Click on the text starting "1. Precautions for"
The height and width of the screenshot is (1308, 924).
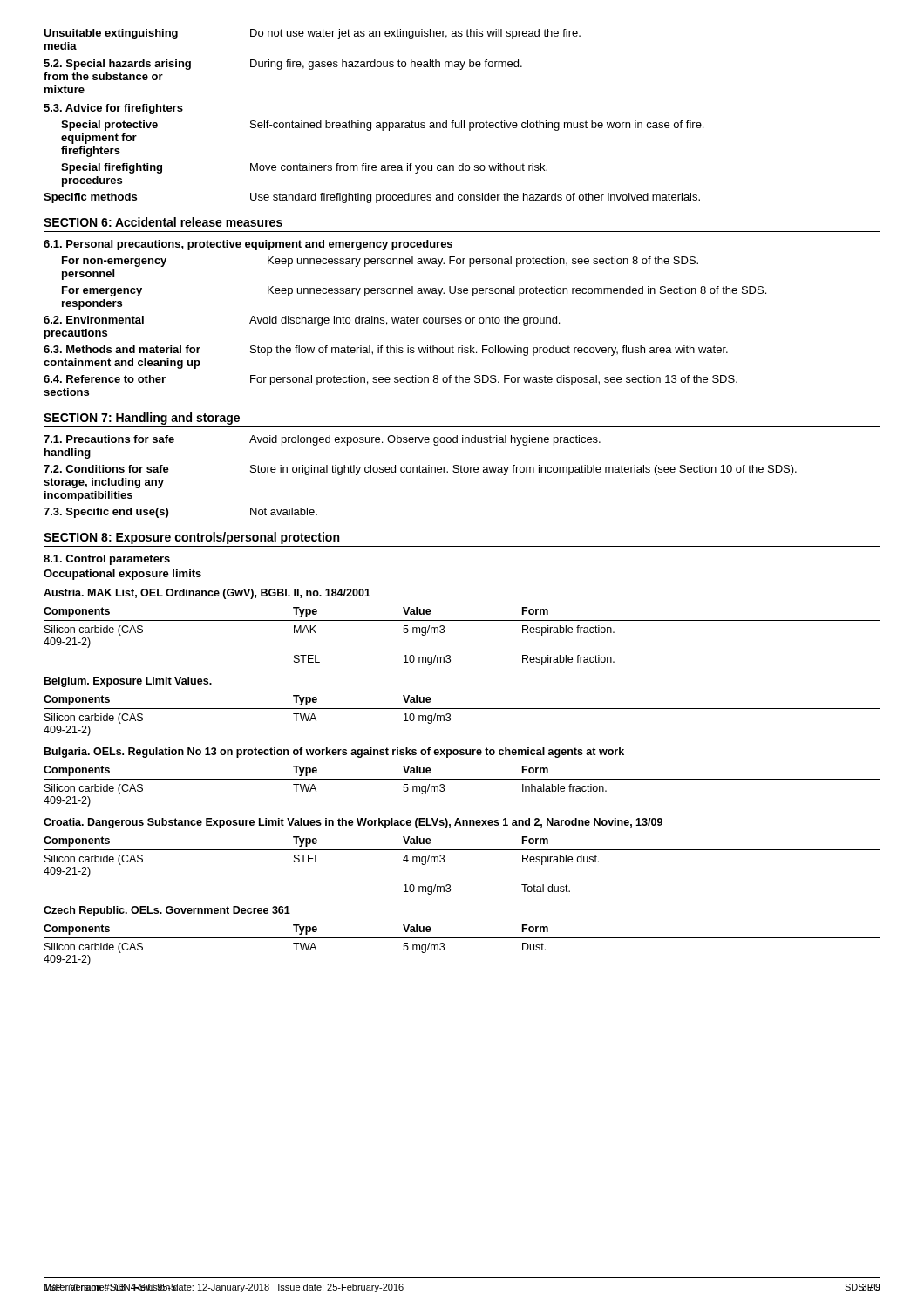[462, 446]
